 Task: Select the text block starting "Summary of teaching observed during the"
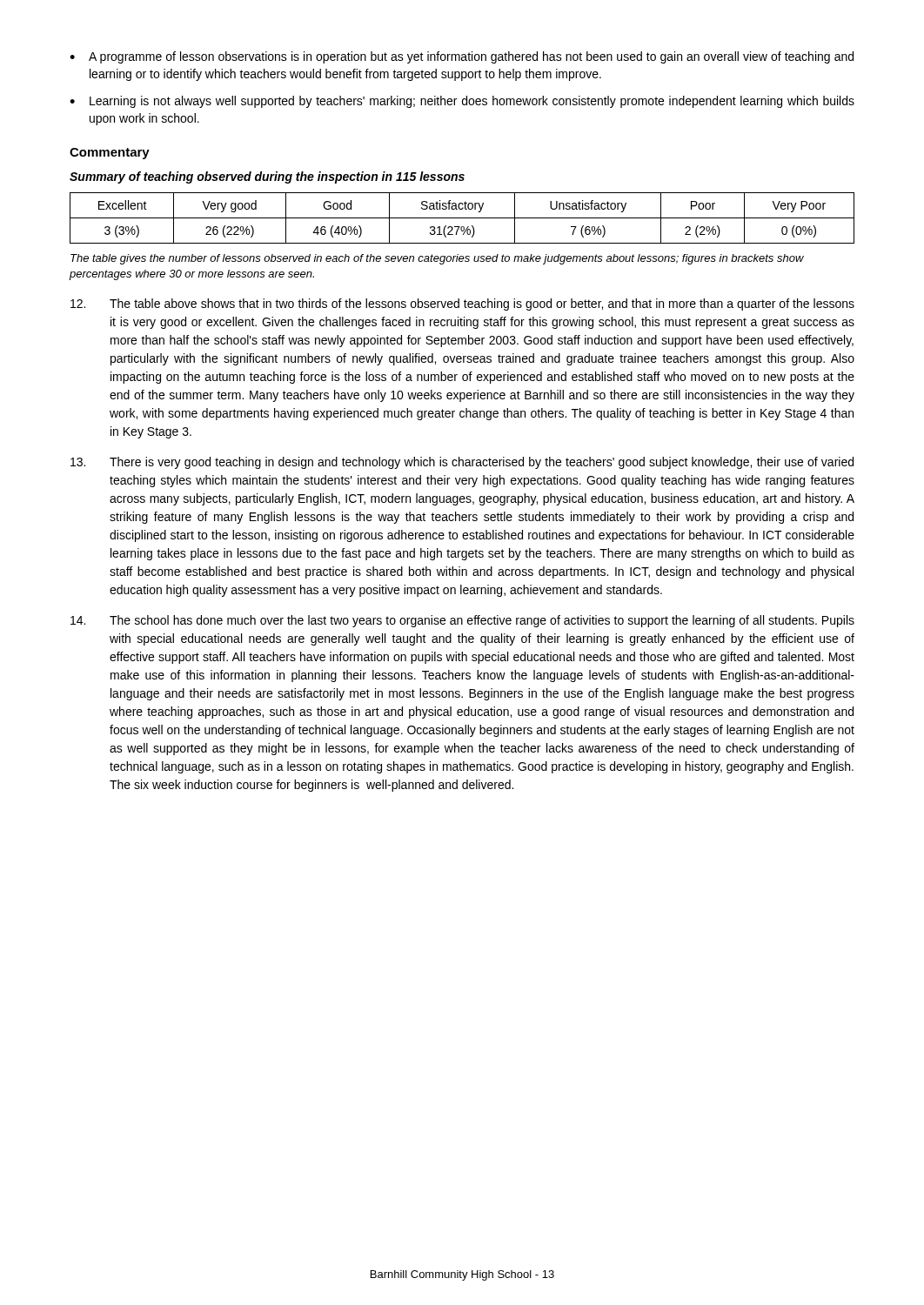267,177
